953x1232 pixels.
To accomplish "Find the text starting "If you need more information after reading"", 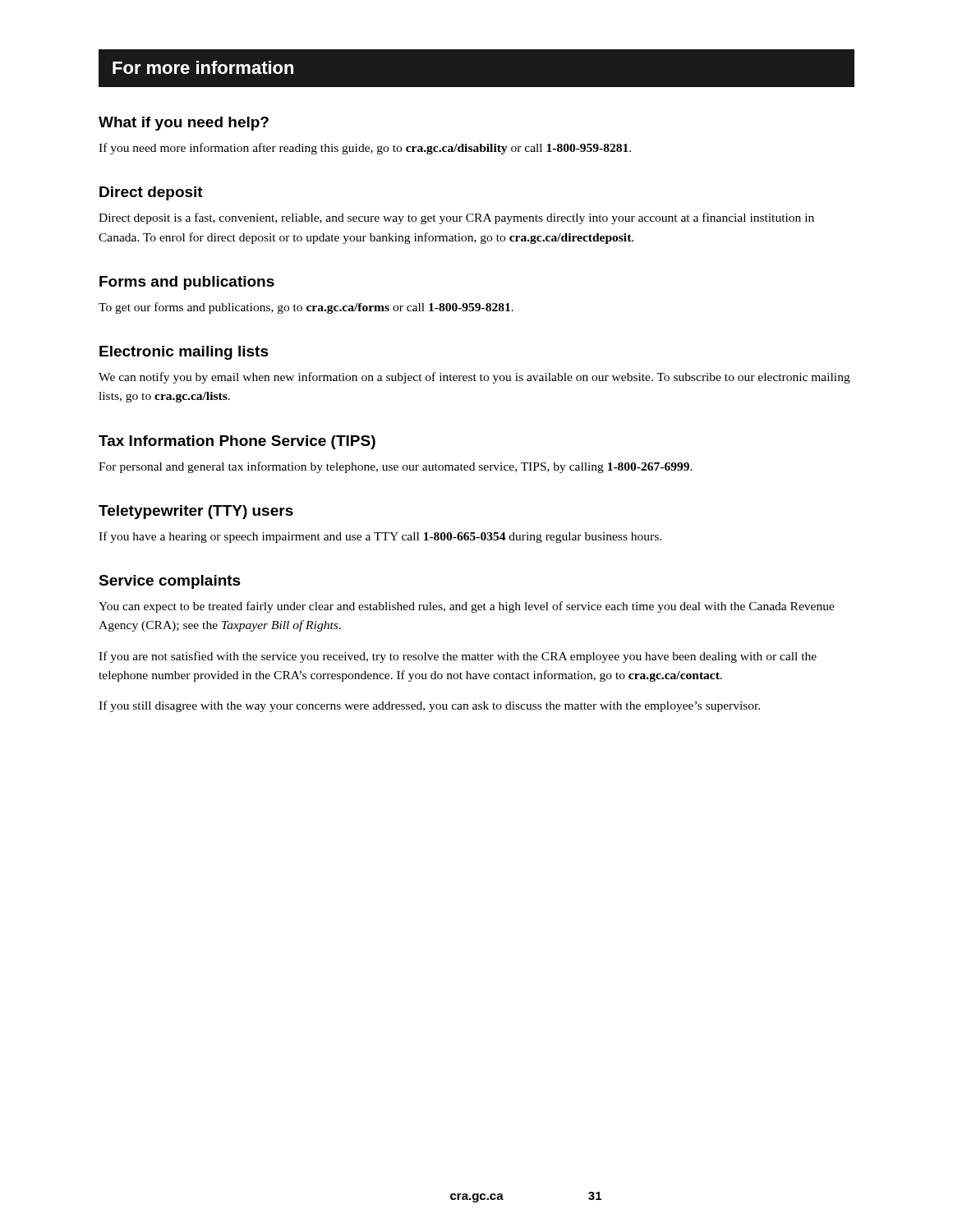I will tap(365, 147).
